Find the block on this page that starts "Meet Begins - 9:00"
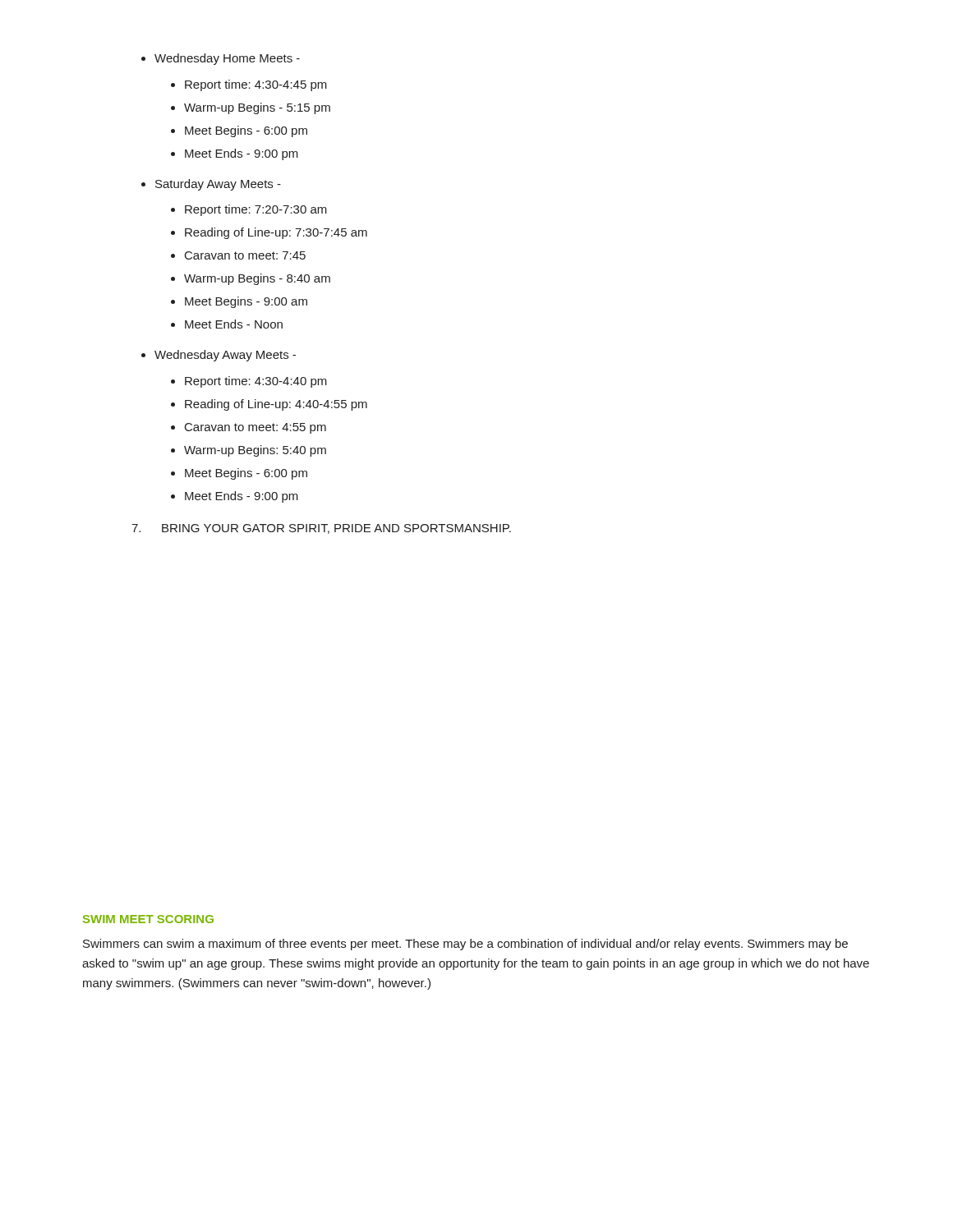Viewport: 953px width, 1232px height. (246, 301)
